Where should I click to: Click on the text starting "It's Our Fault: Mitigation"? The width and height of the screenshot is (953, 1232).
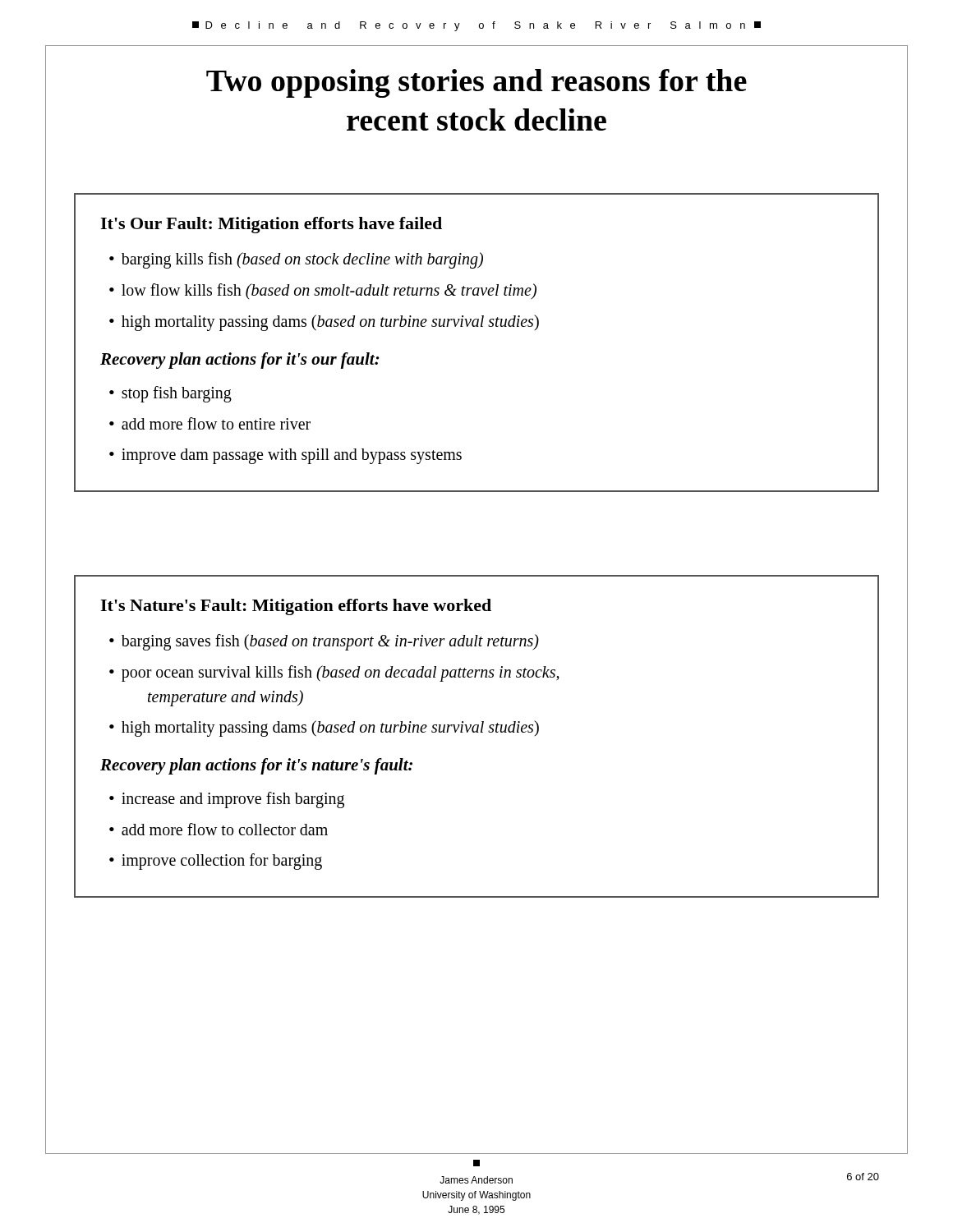271,223
